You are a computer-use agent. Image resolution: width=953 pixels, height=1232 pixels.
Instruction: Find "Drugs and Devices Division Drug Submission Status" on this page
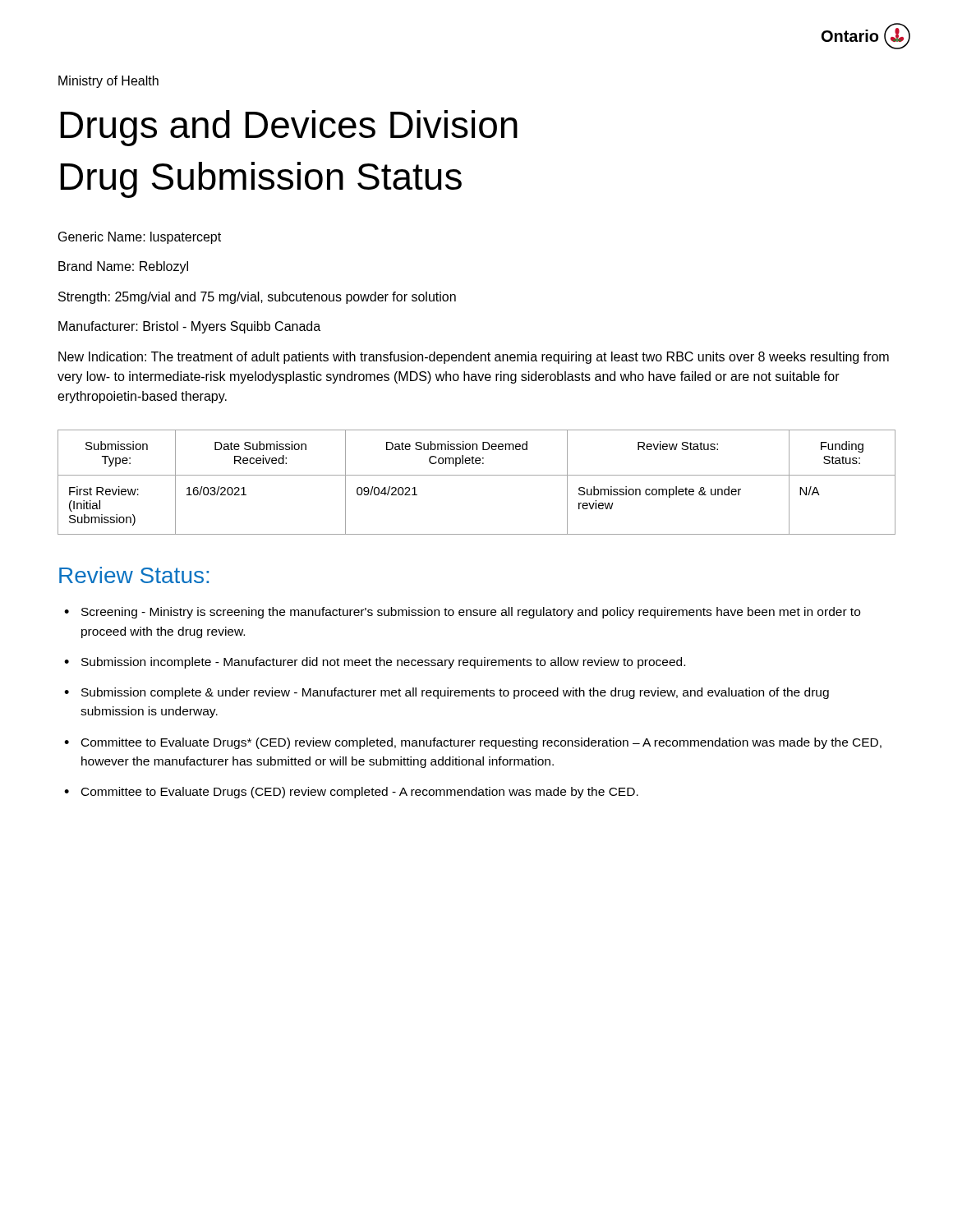[476, 151]
